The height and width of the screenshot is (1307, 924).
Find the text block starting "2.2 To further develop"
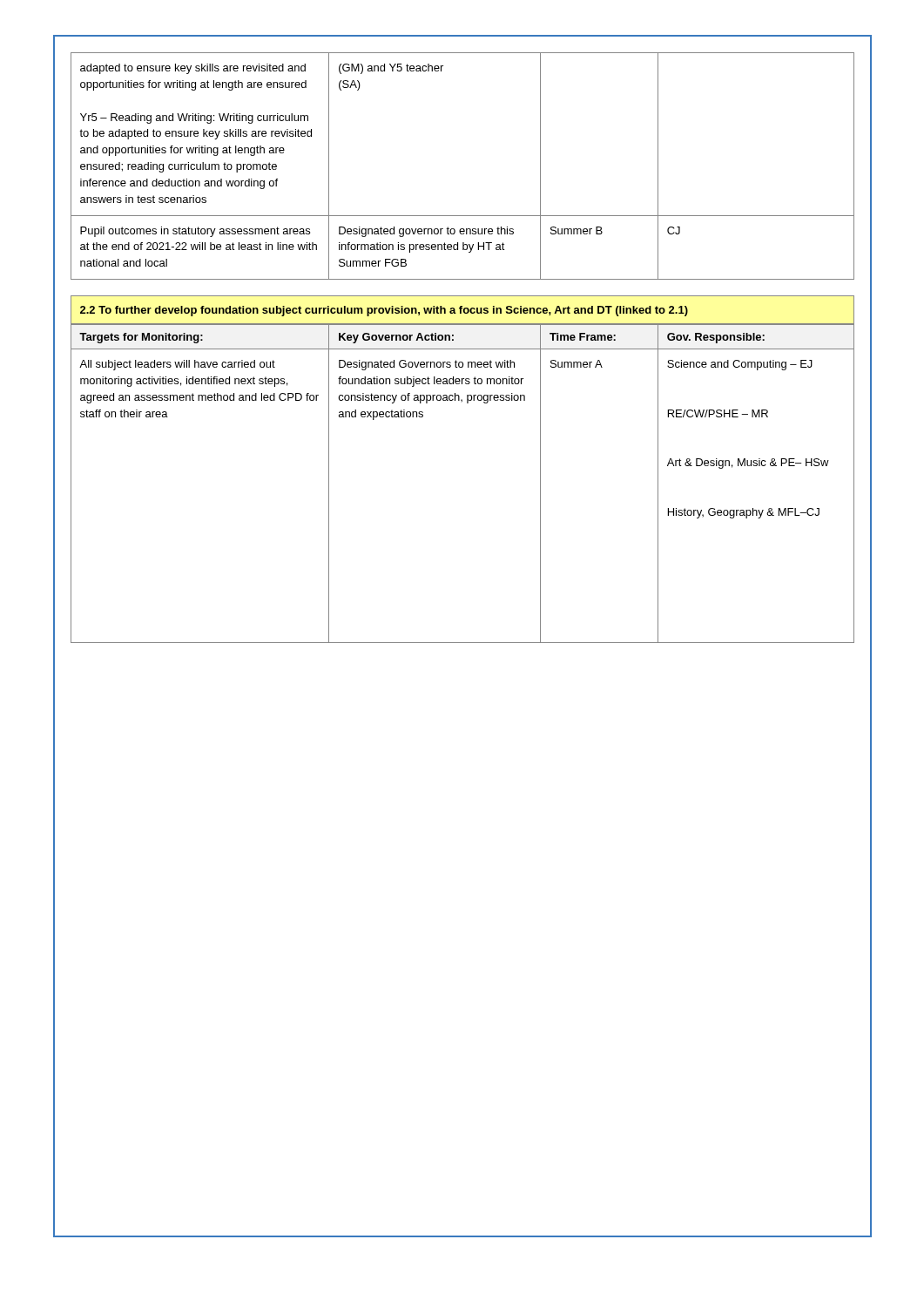tap(384, 310)
